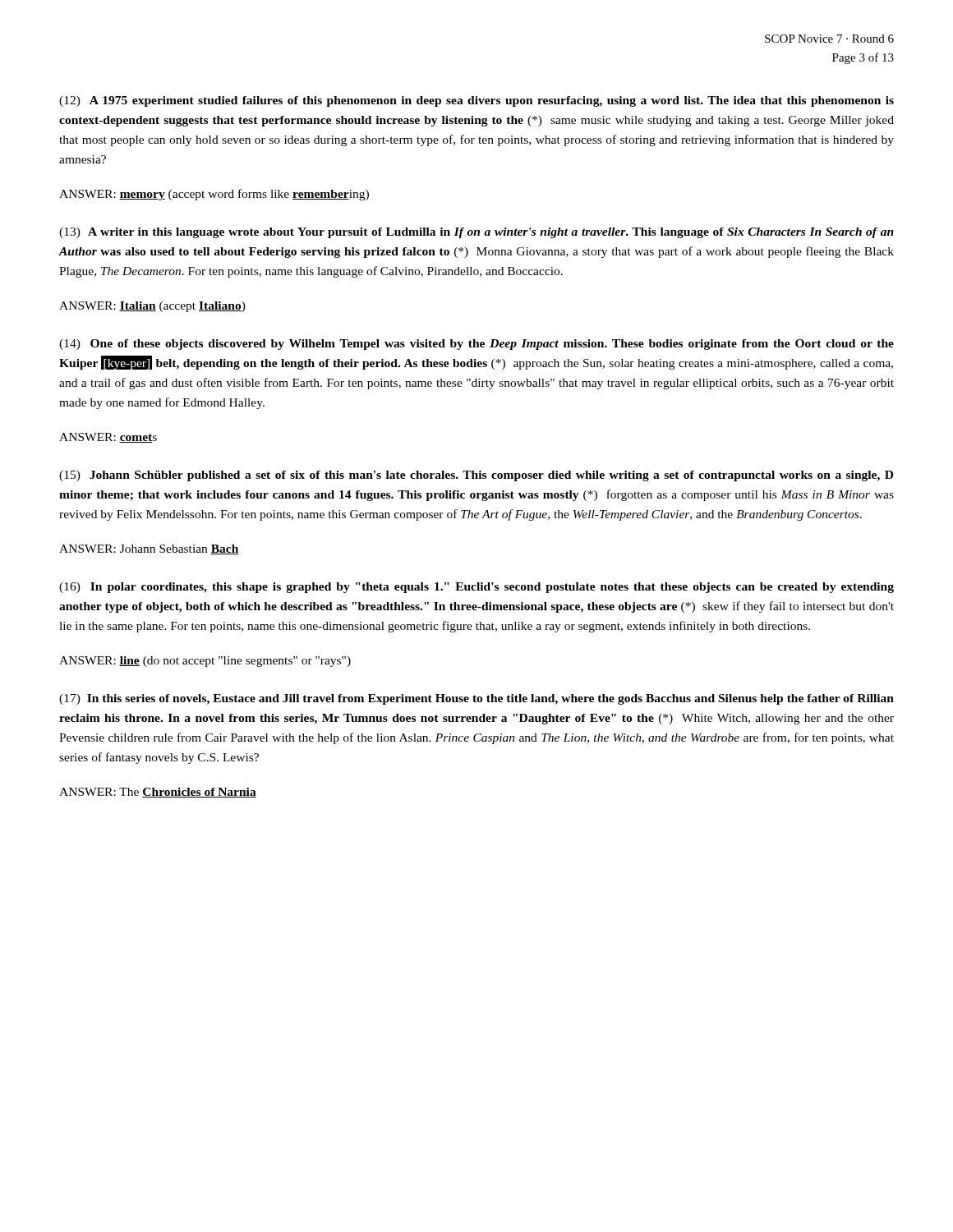The image size is (953, 1232).
Task: Where is the passage that starts "(16) In polar coordinates, this"?
Action: pyautogui.click(x=476, y=606)
